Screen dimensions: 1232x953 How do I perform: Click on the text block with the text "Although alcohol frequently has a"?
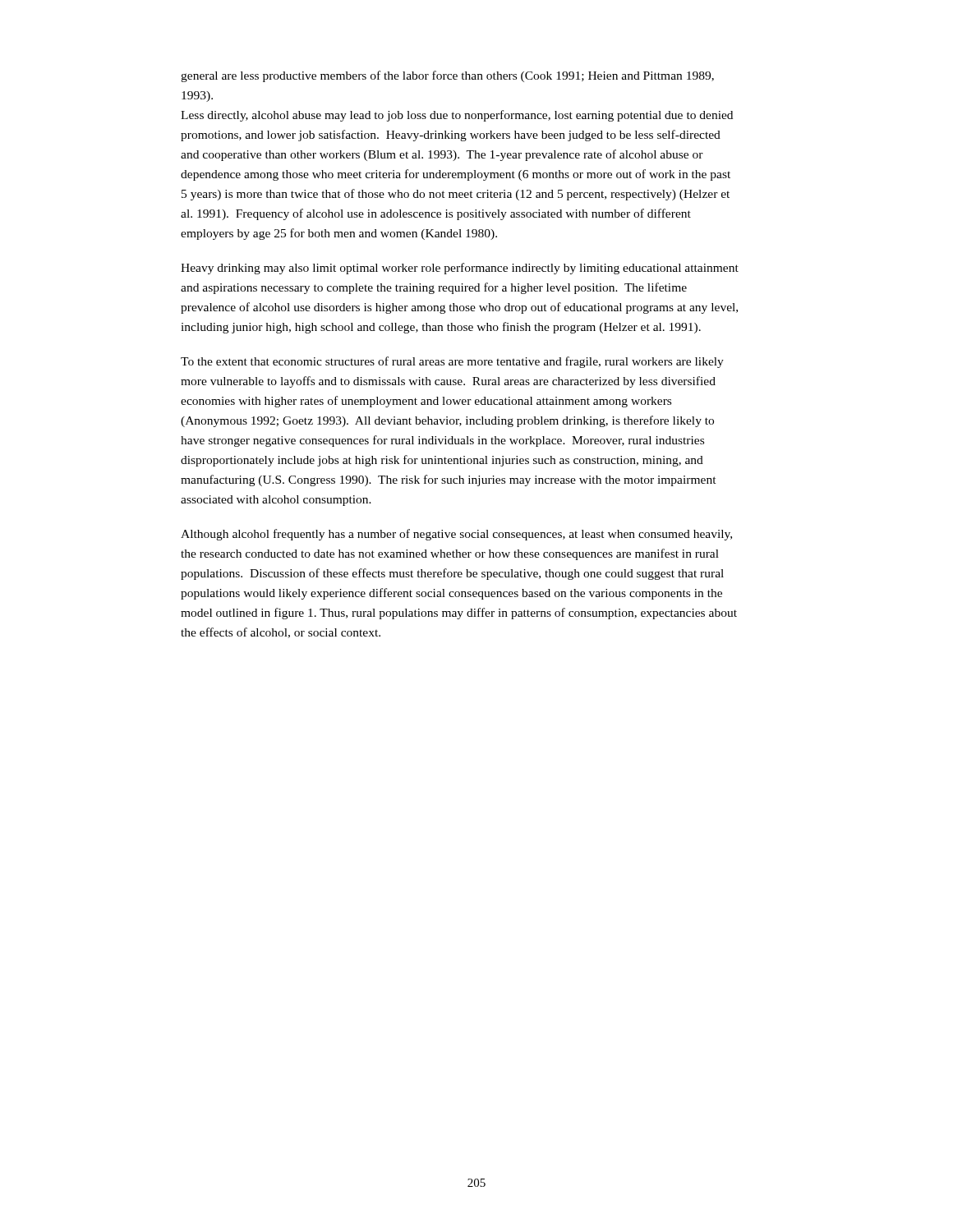(459, 583)
